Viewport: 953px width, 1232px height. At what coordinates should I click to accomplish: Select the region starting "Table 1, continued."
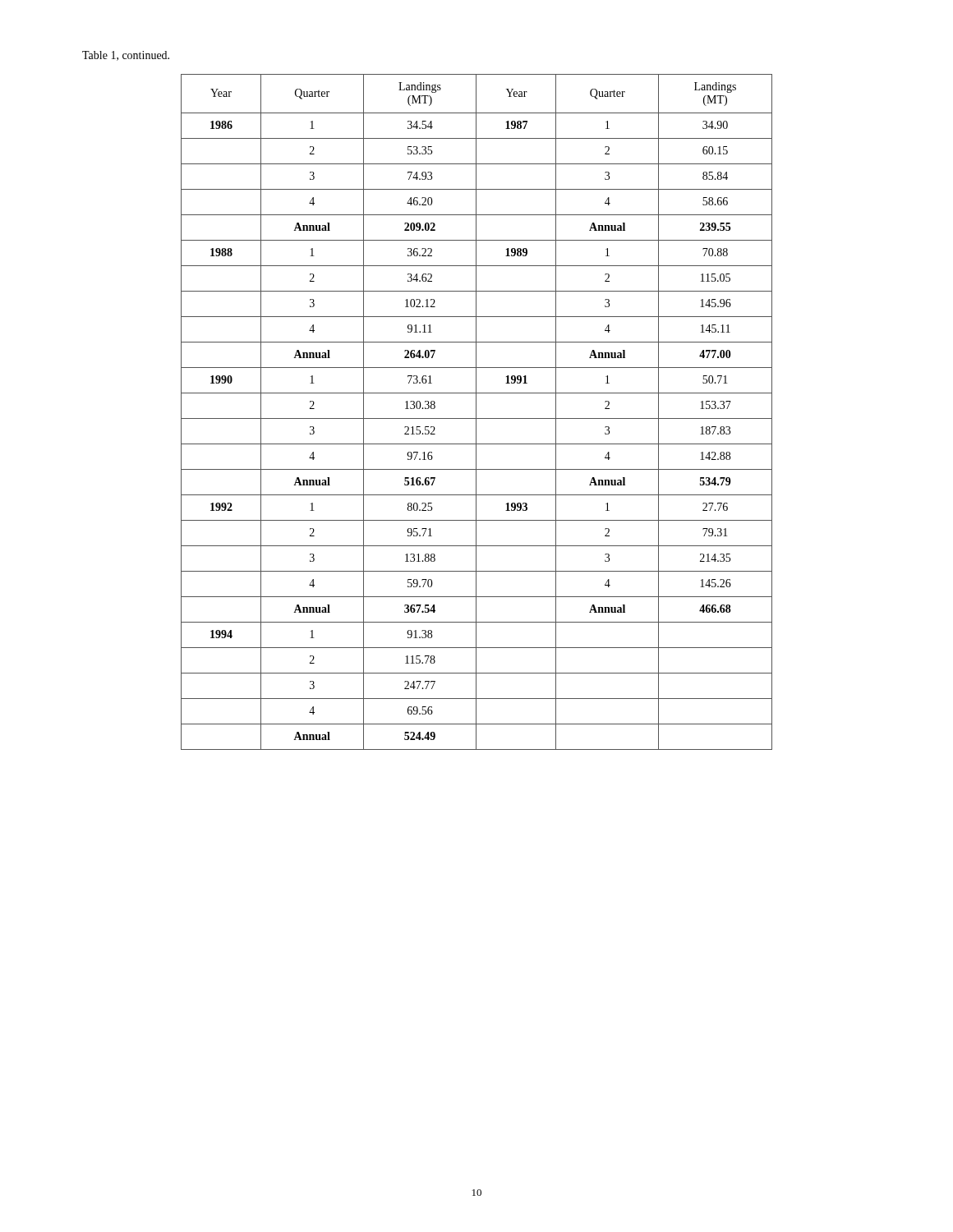pos(126,55)
